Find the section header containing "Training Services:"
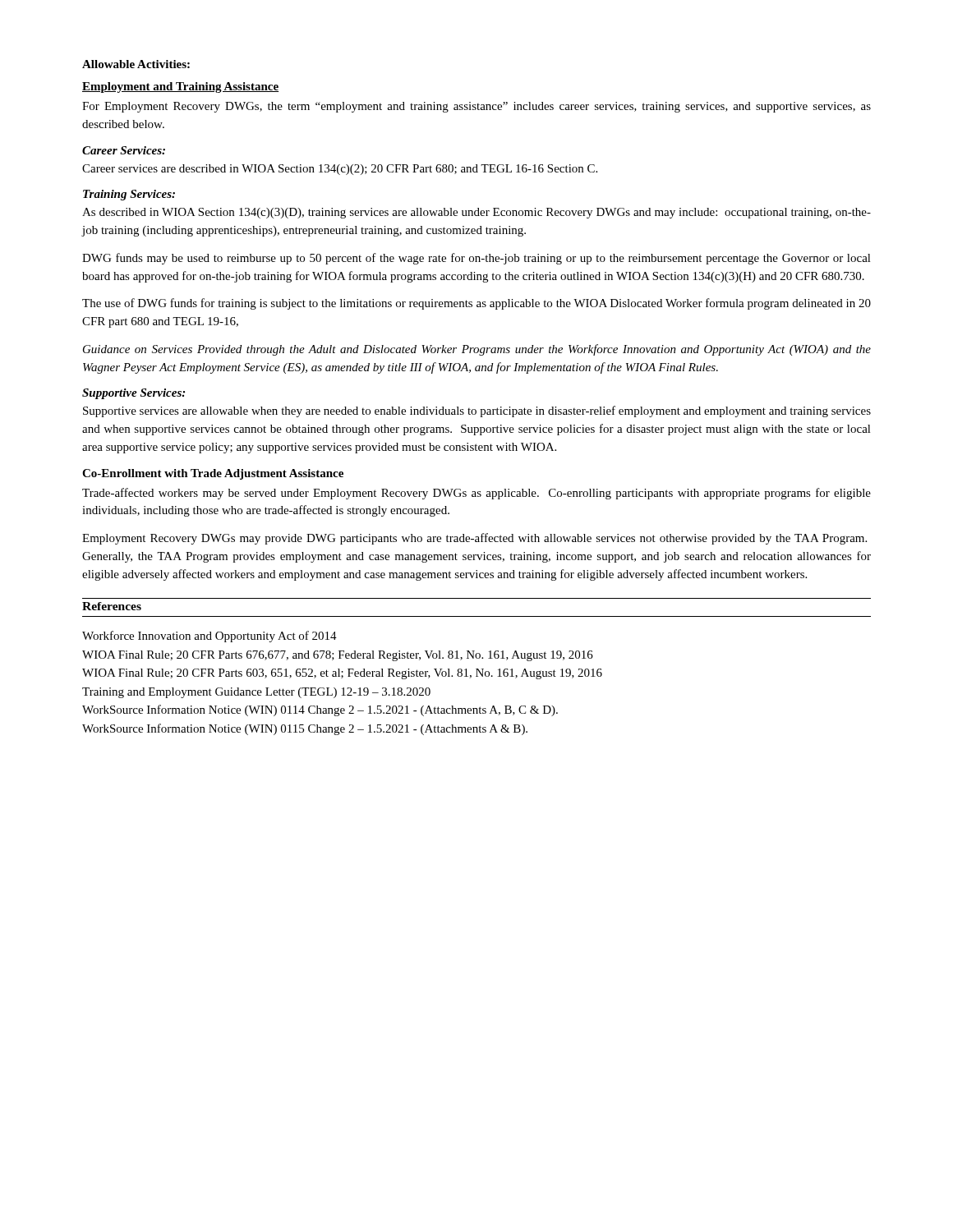 (x=129, y=194)
